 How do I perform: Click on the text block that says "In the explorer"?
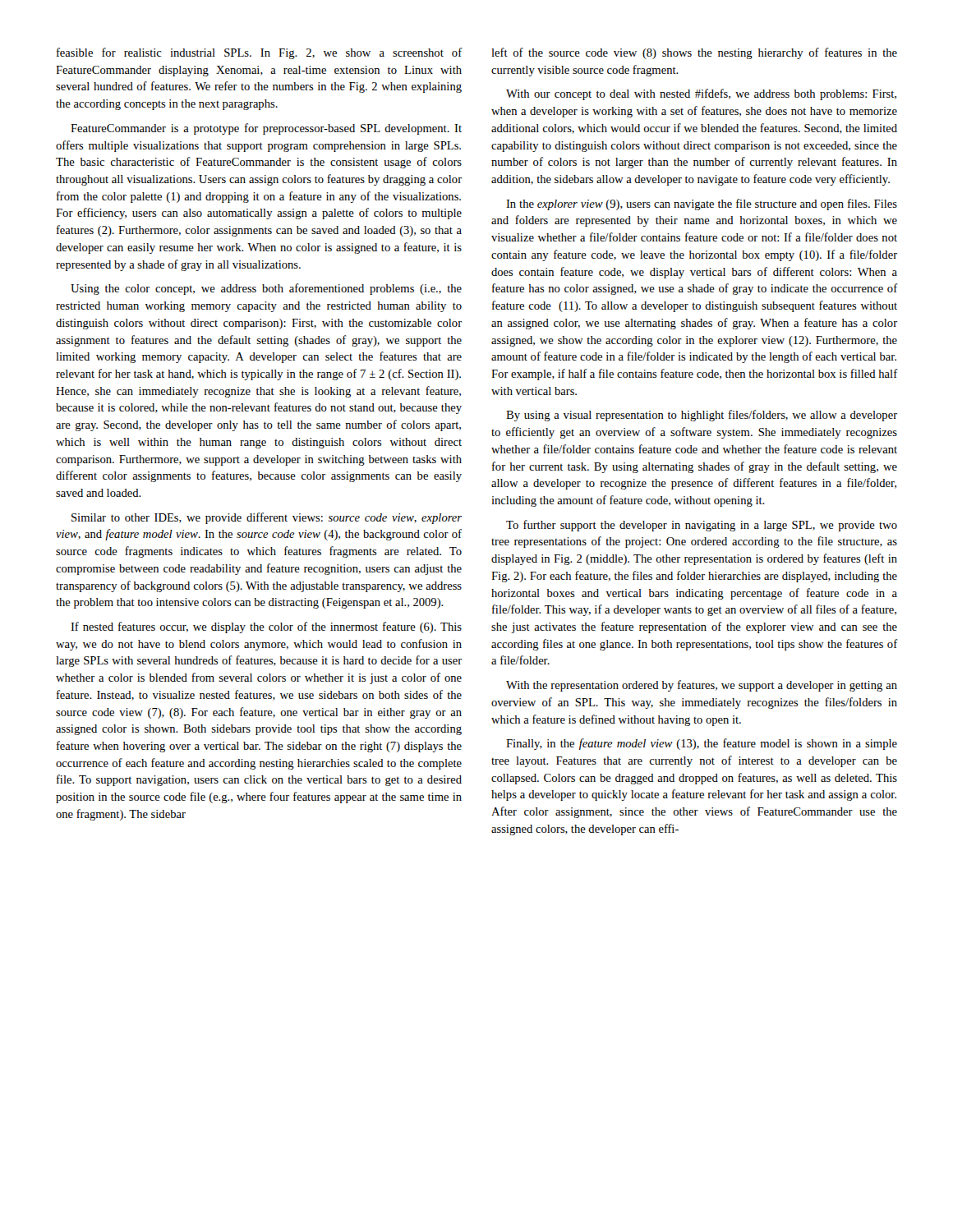(x=694, y=297)
